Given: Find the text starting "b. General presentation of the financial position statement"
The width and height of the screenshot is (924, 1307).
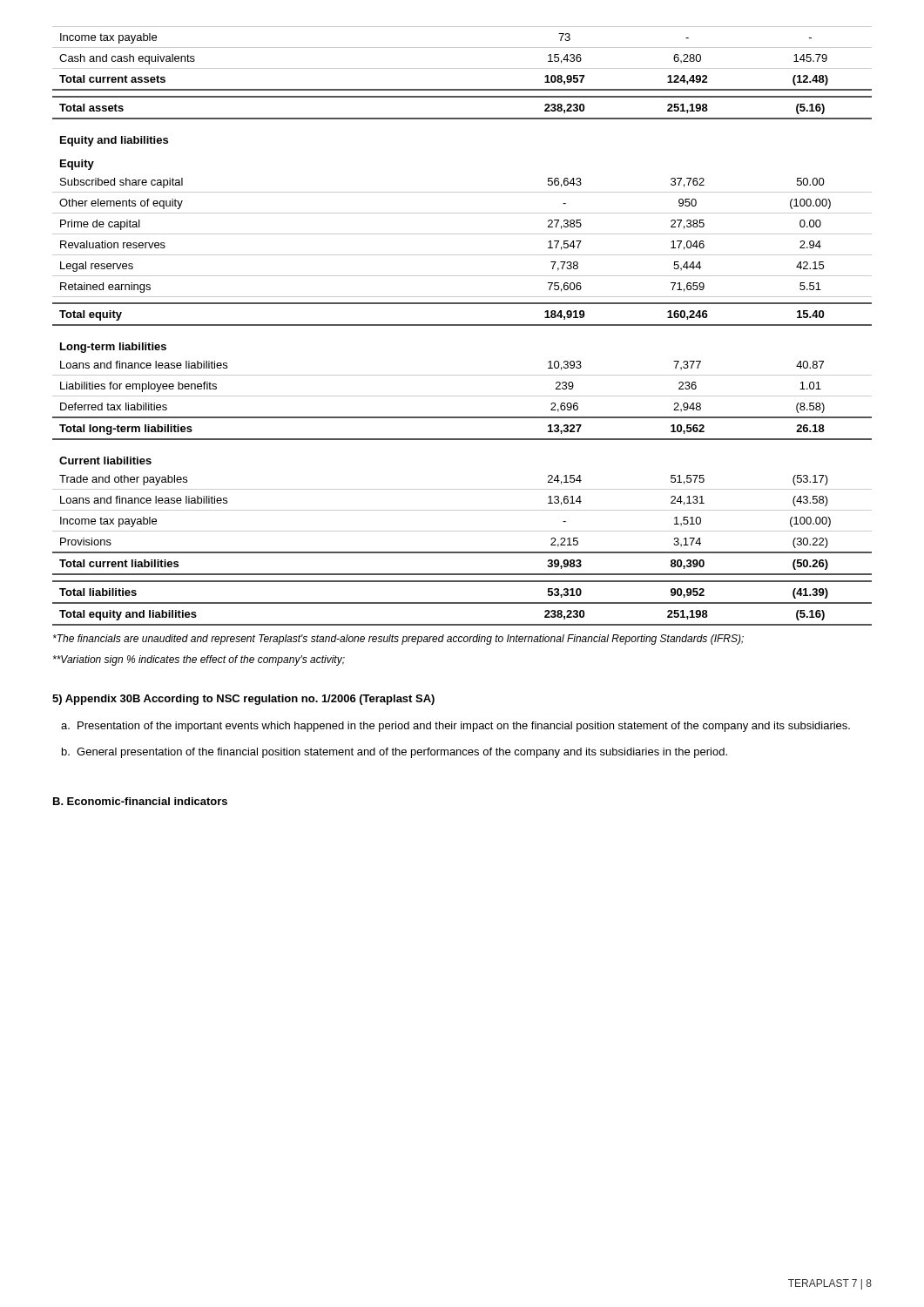Looking at the screenshot, I should (395, 751).
